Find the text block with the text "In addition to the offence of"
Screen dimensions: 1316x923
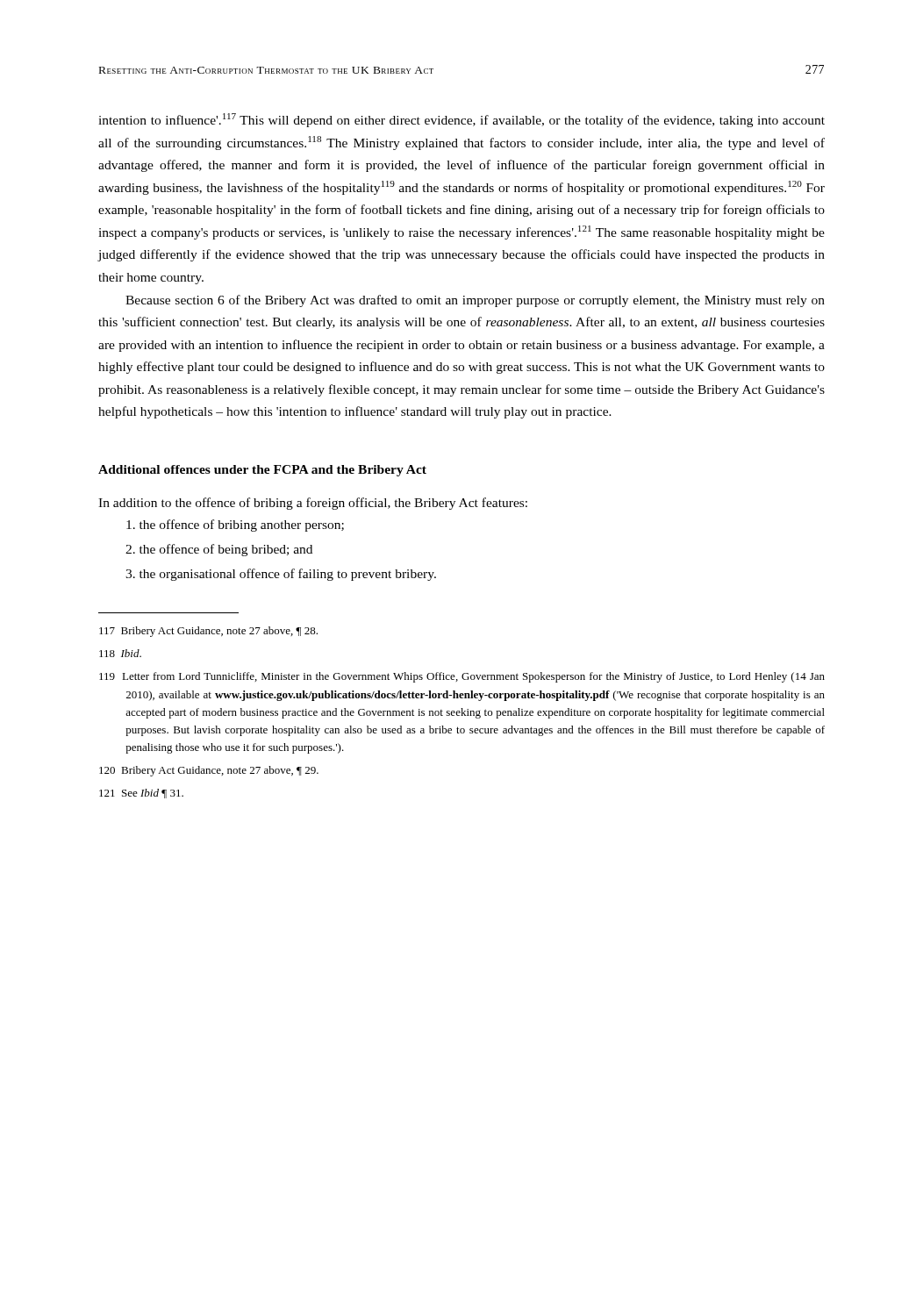coord(462,502)
